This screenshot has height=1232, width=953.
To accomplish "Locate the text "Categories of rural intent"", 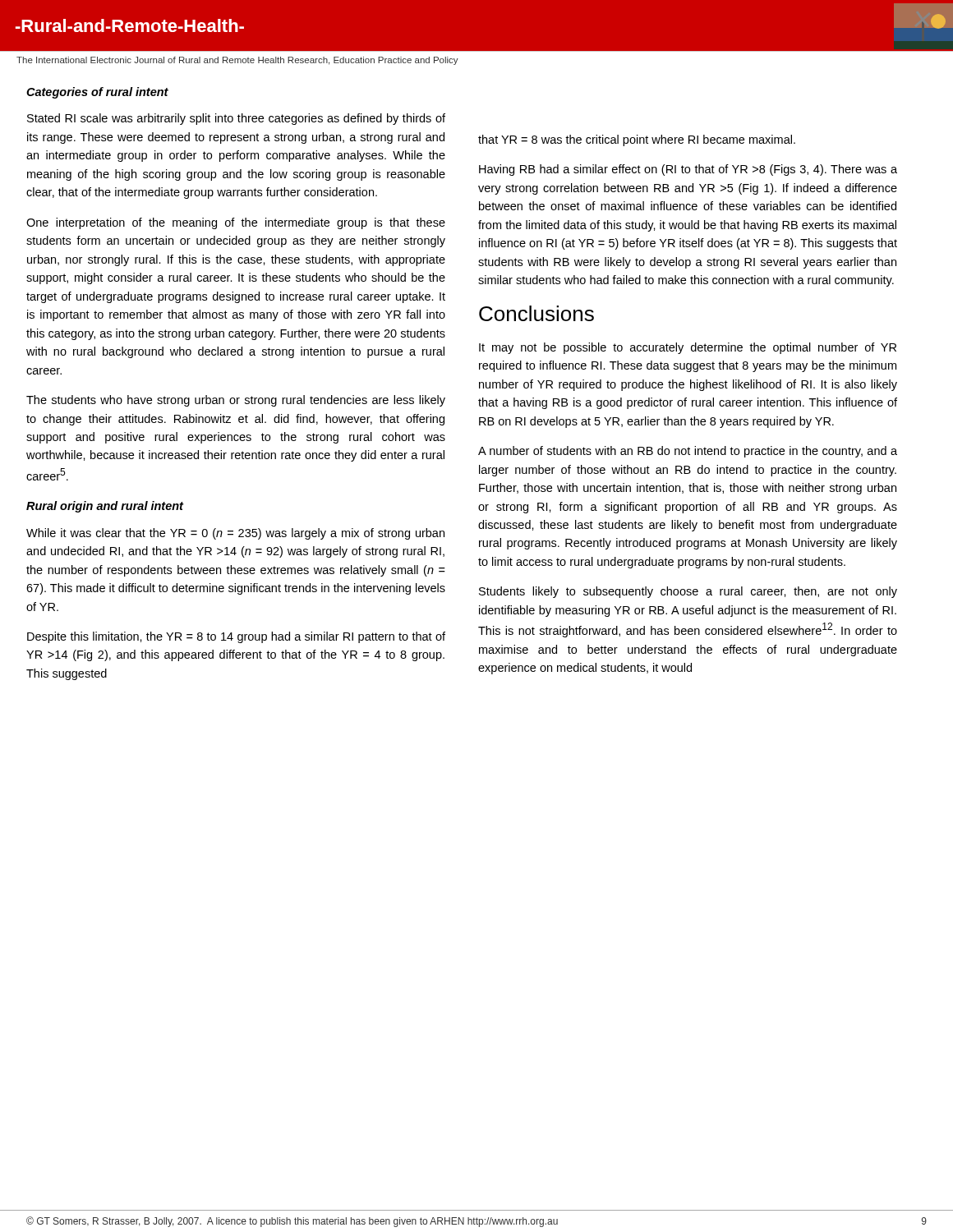I will click(97, 93).
